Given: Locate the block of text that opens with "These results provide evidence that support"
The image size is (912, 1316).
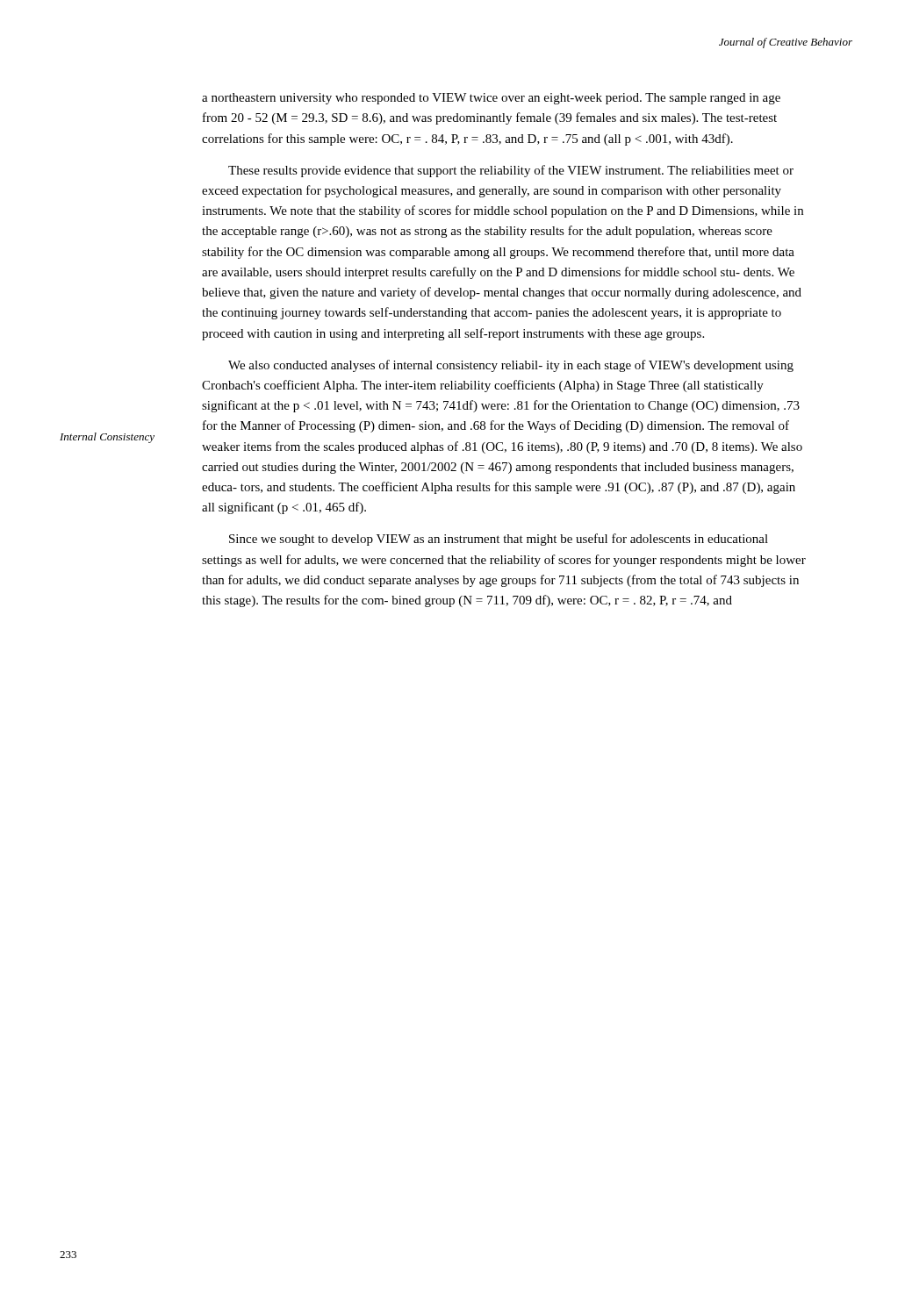Looking at the screenshot, I should coord(505,252).
